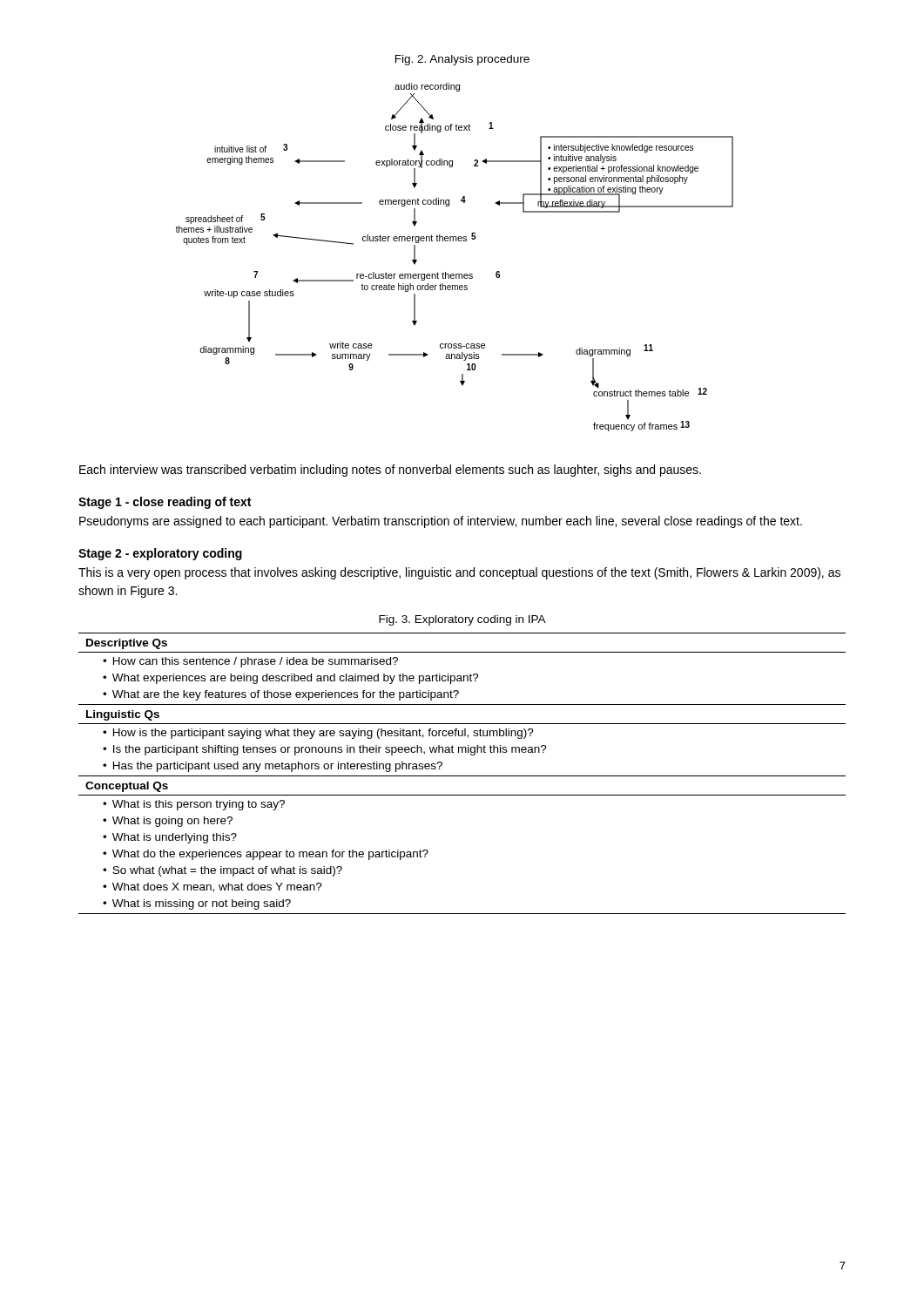924x1307 pixels.
Task: Click the passage that begins "This is a very"
Action: point(460,582)
